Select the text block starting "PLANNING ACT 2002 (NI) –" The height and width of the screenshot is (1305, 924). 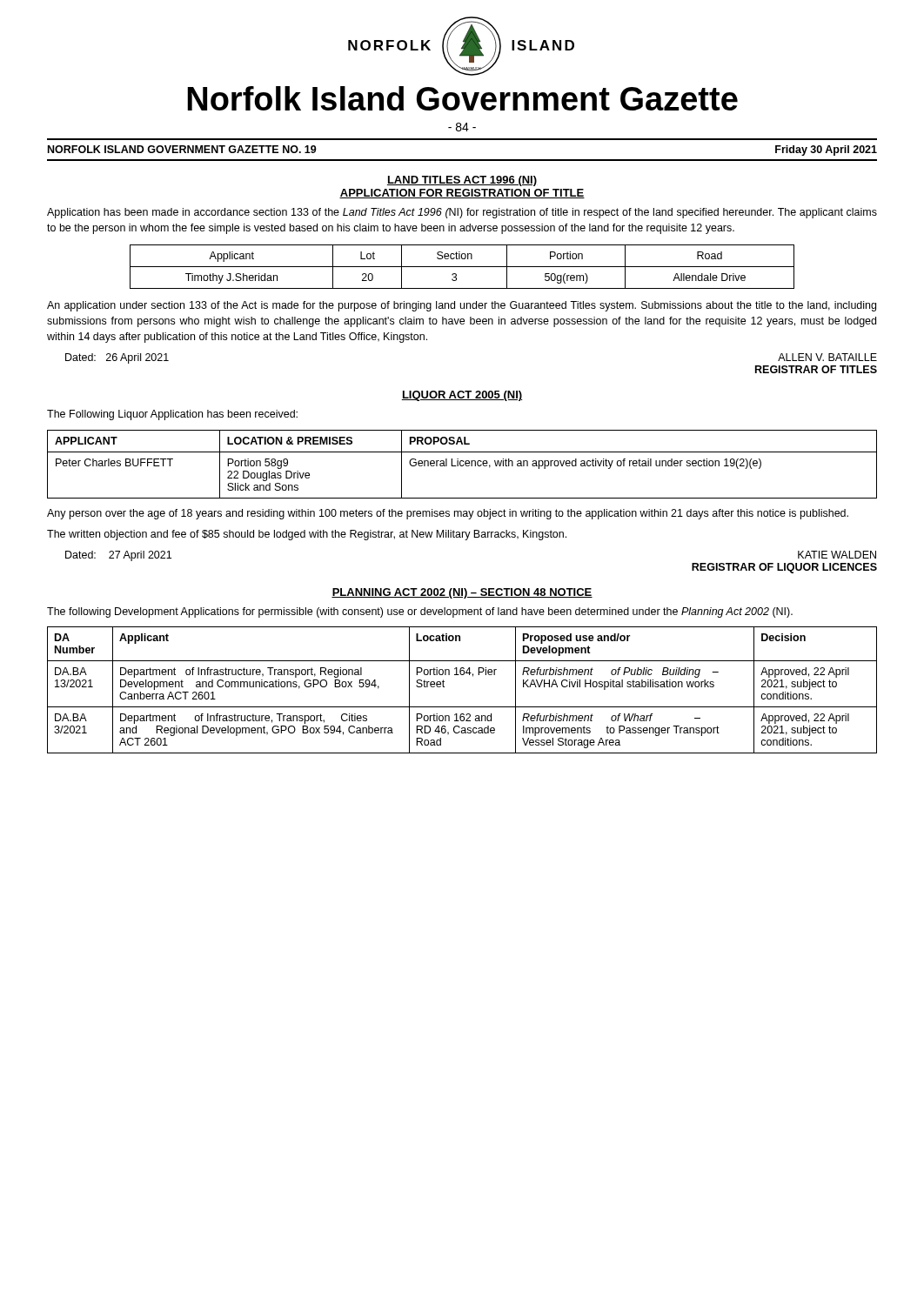pos(462,592)
